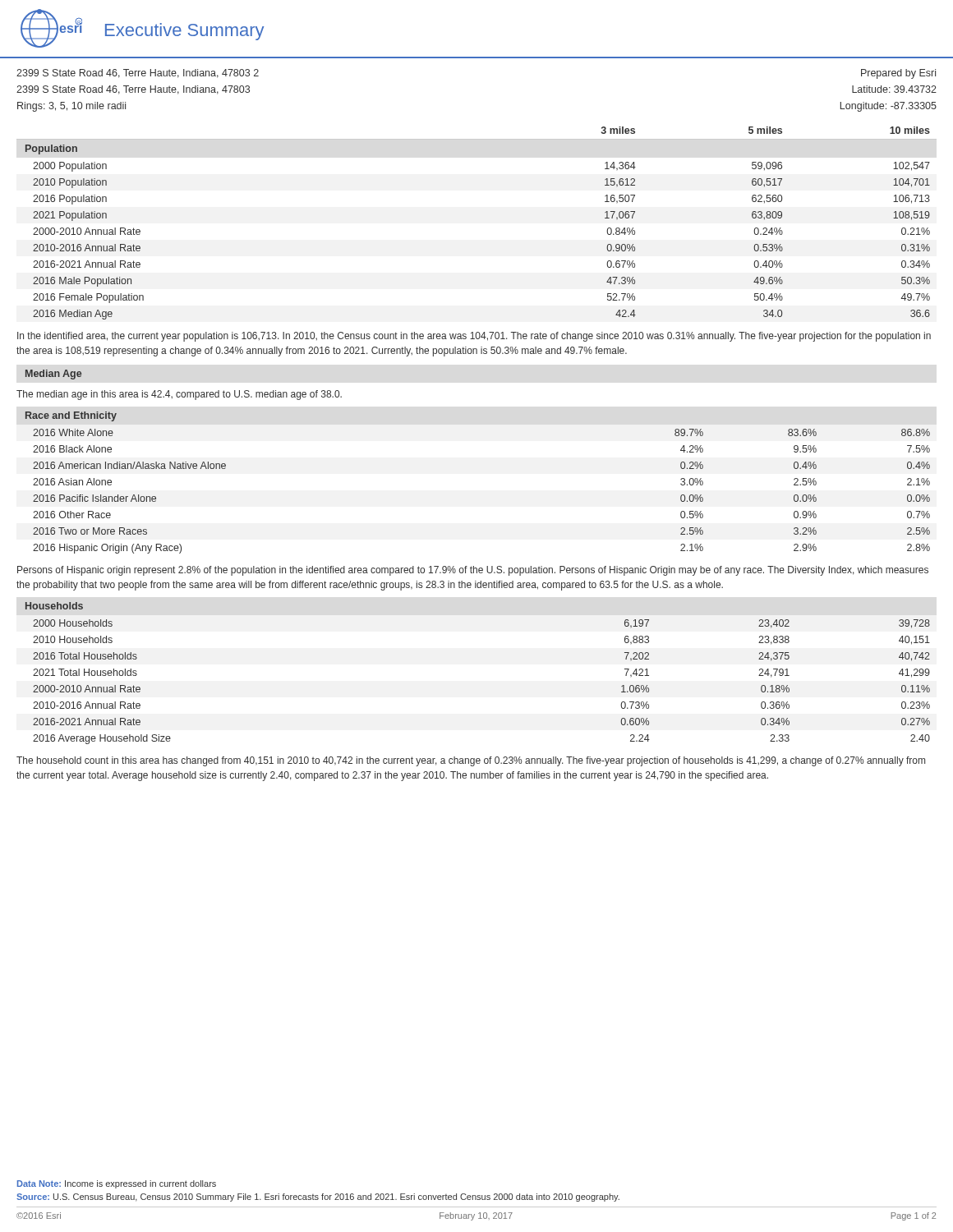Click on the table containing "2016 Pacific Islander Alone"
Screen dimensions: 1232x953
point(476,481)
